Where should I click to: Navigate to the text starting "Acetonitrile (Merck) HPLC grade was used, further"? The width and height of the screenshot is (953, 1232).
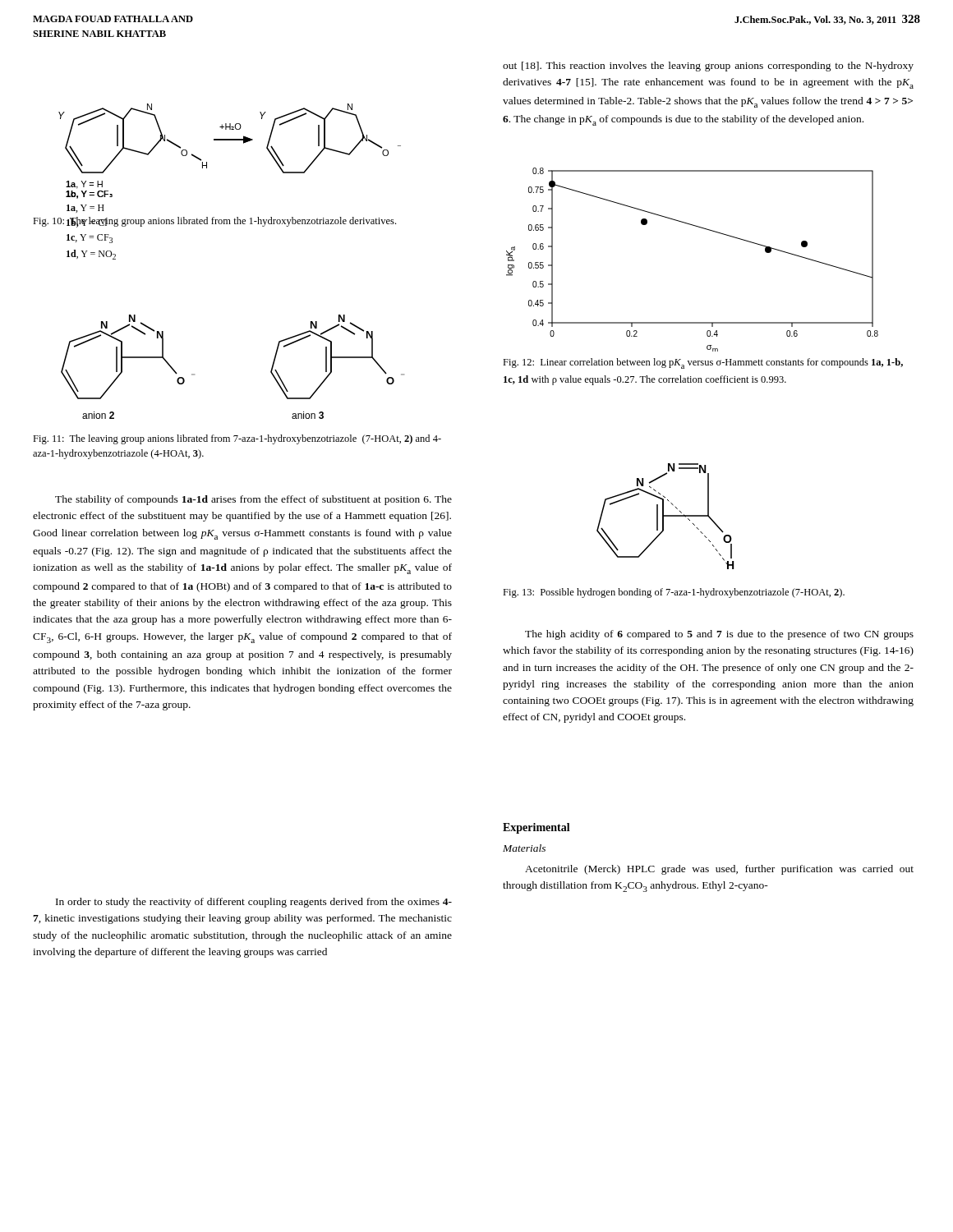click(708, 878)
